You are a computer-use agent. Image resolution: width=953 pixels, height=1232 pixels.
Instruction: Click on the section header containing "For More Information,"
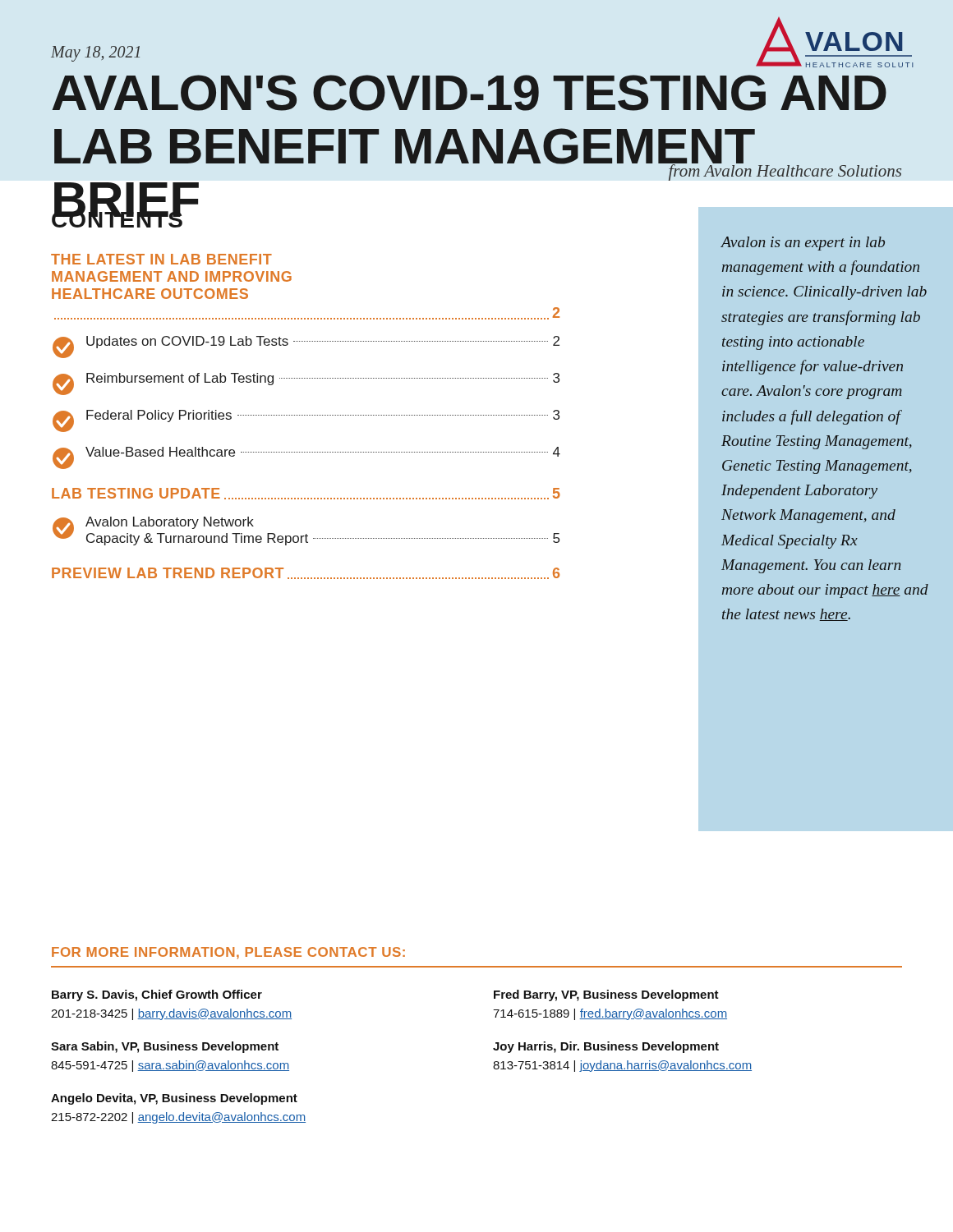tap(229, 952)
